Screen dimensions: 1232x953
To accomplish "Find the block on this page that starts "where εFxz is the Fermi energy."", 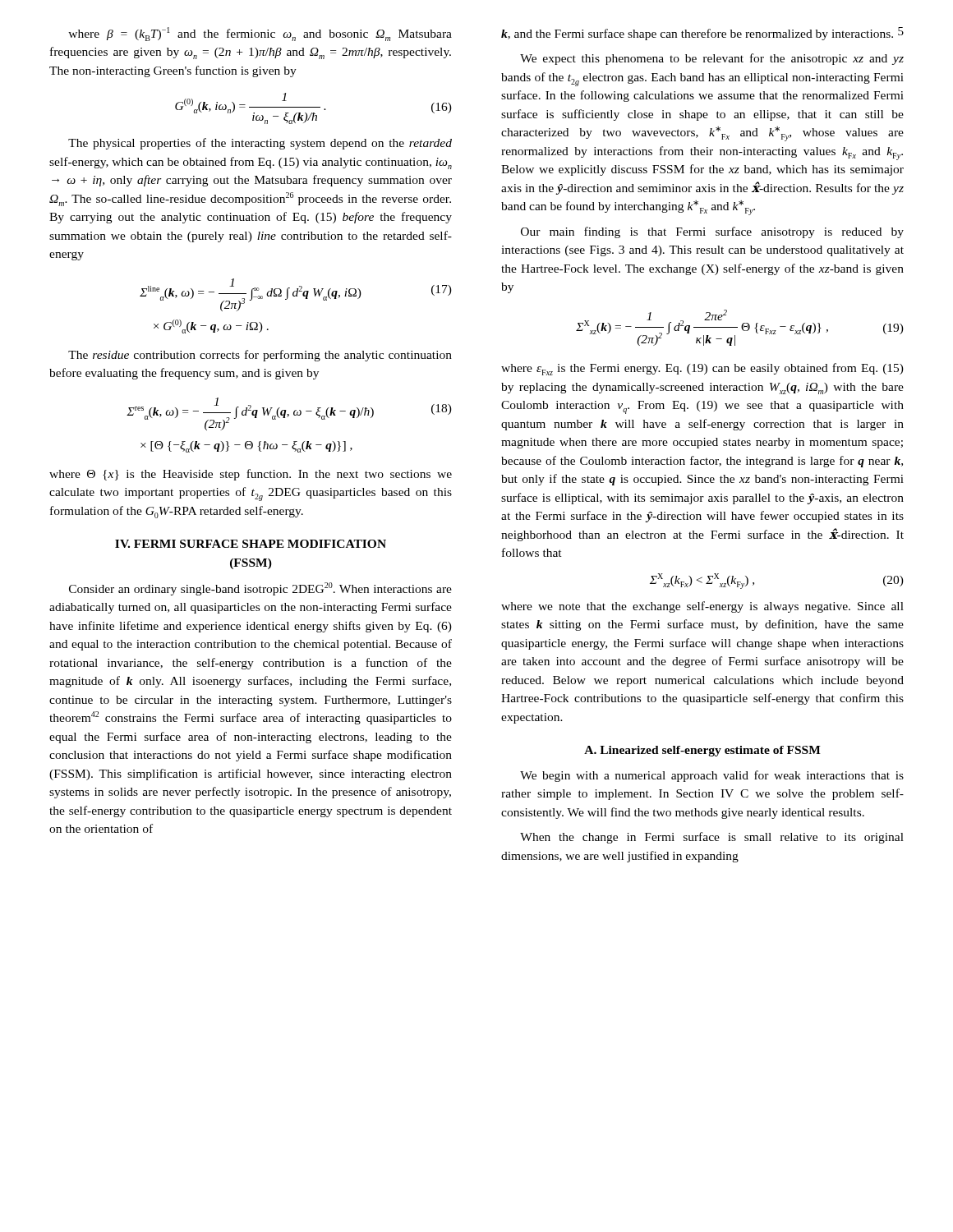I will pyautogui.click(x=702, y=461).
